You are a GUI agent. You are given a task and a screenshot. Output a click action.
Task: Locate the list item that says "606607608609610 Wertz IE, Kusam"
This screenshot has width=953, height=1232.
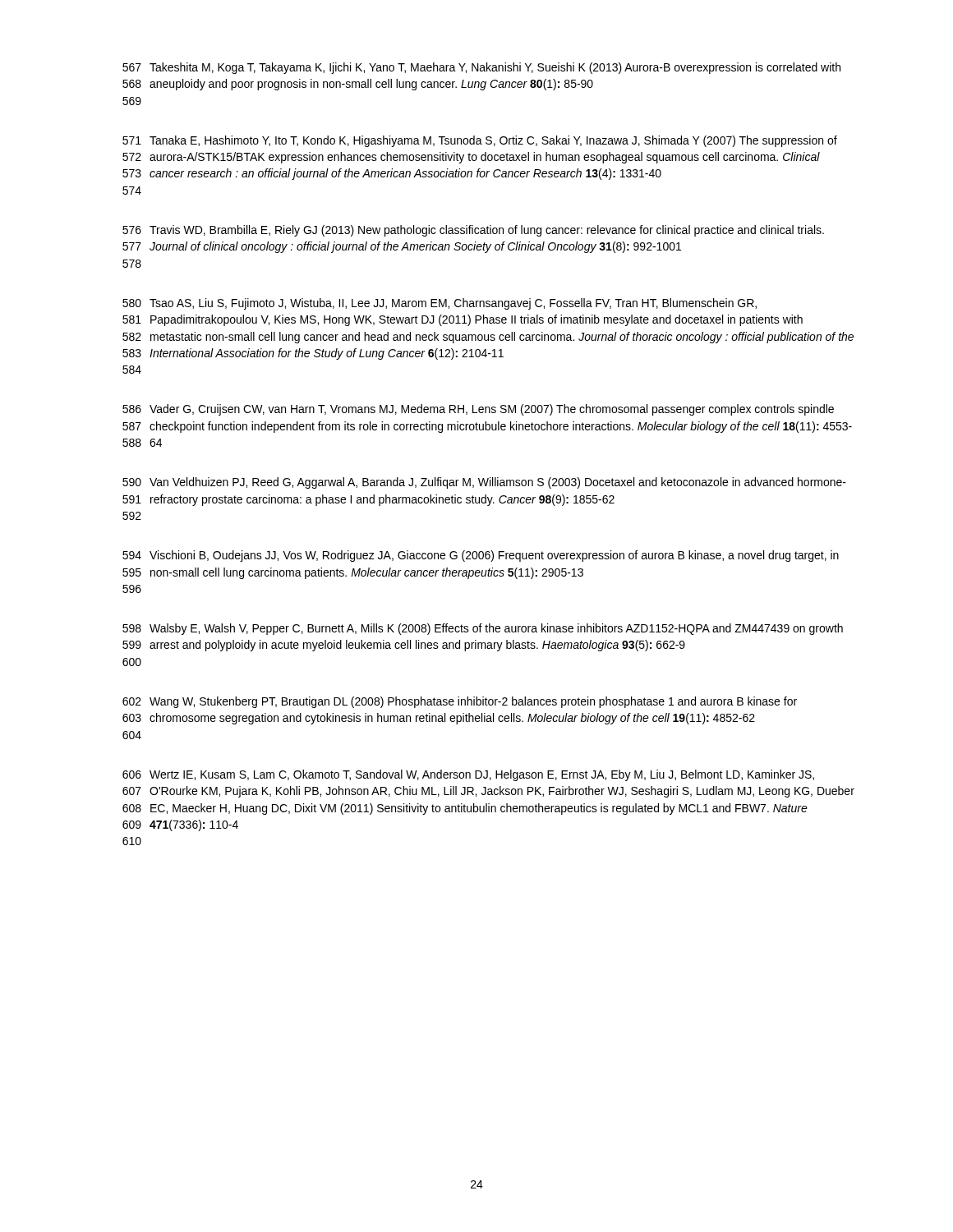476,808
